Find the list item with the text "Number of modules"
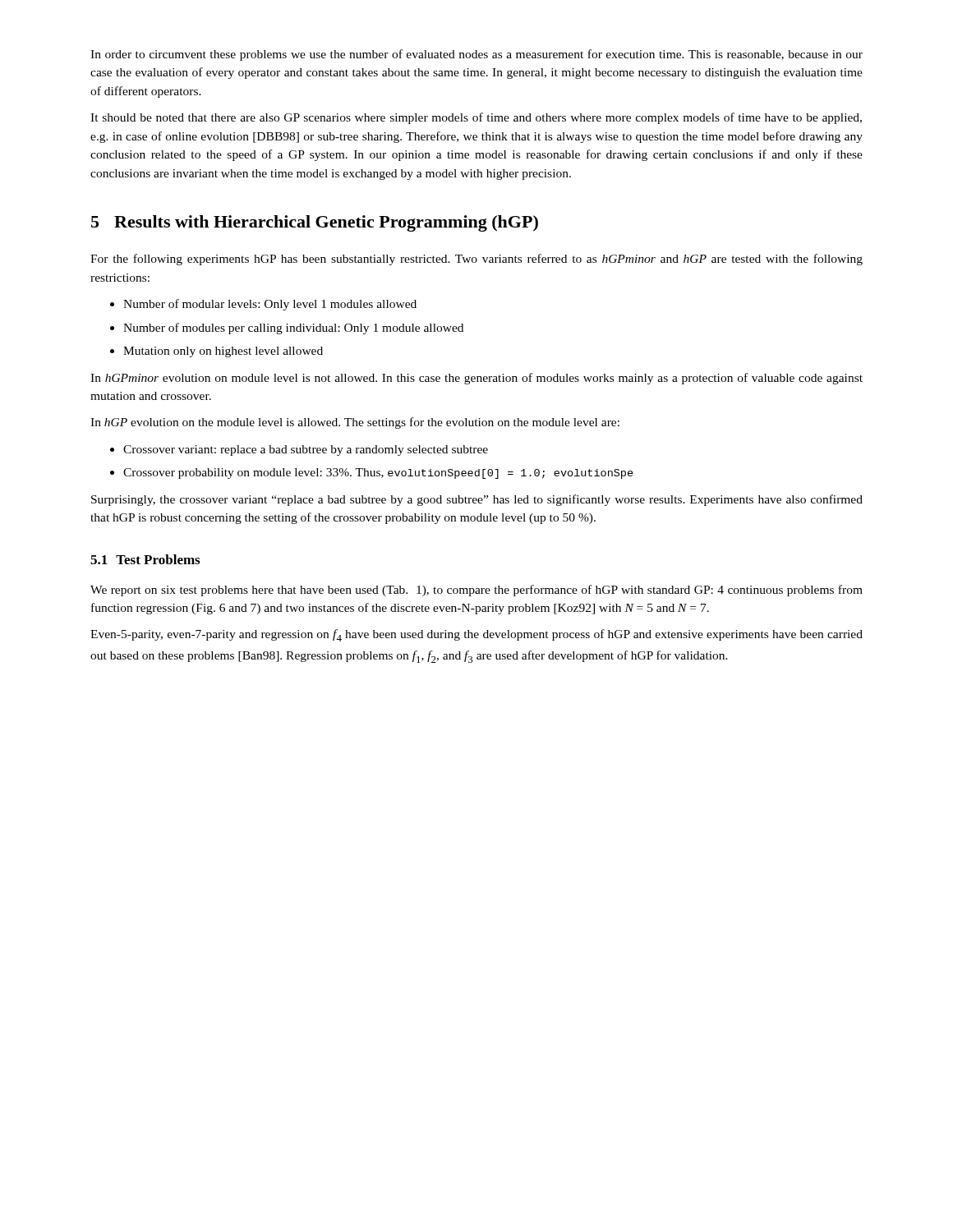Image resolution: width=953 pixels, height=1232 pixels. 294,327
